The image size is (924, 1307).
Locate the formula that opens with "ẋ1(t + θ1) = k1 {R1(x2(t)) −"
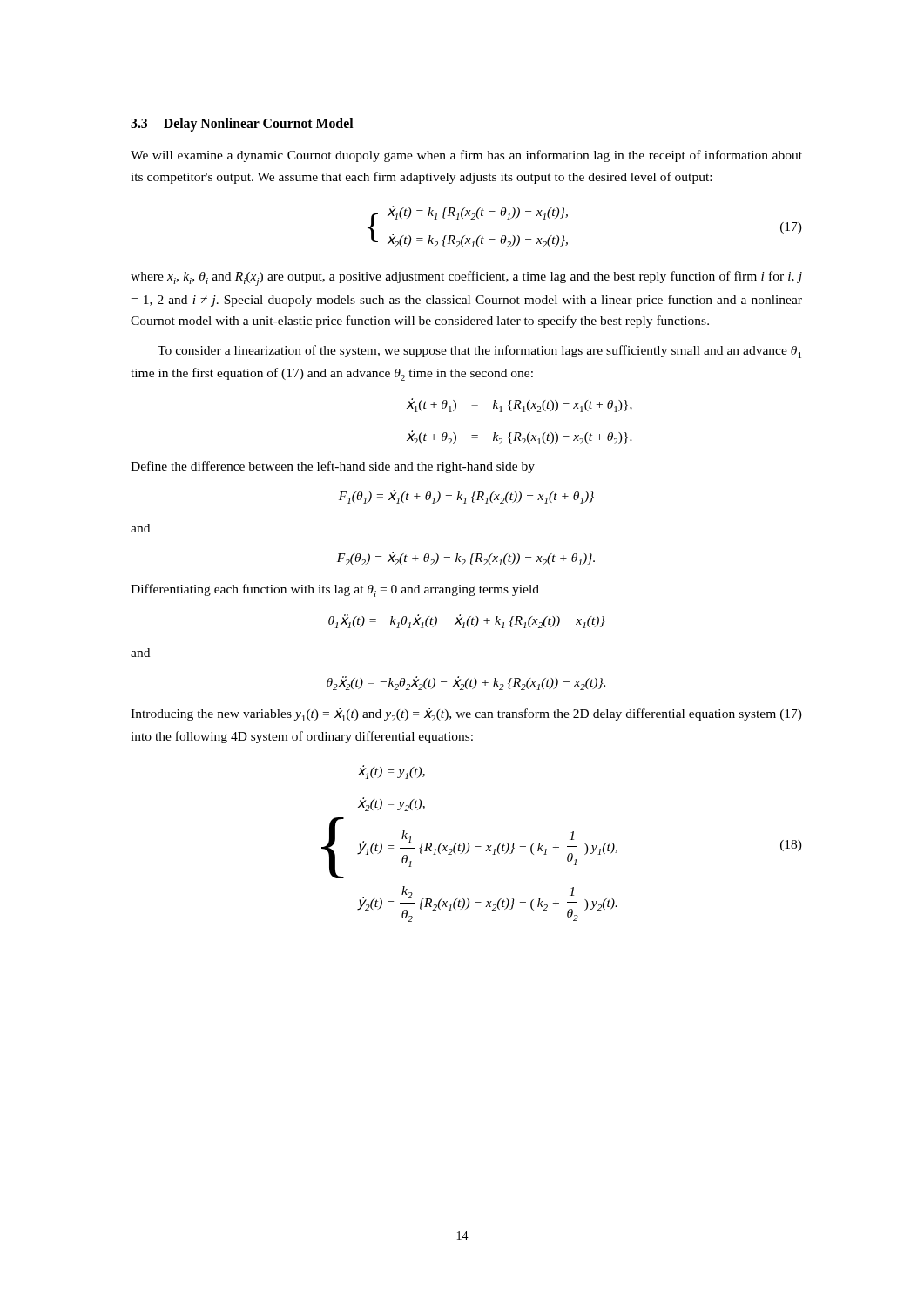point(519,405)
